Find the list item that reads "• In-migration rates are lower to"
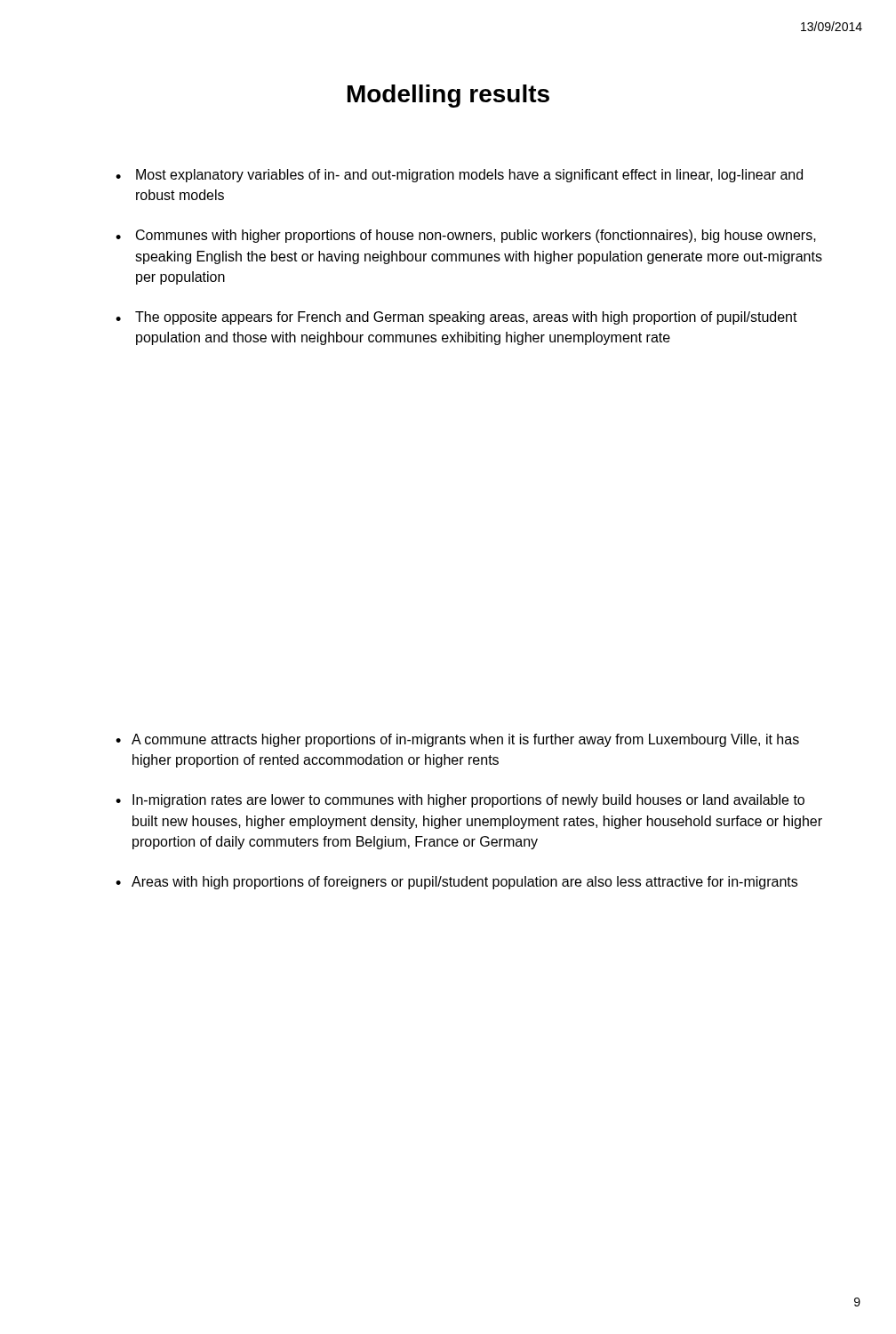Viewport: 896px width, 1334px height. click(470, 821)
